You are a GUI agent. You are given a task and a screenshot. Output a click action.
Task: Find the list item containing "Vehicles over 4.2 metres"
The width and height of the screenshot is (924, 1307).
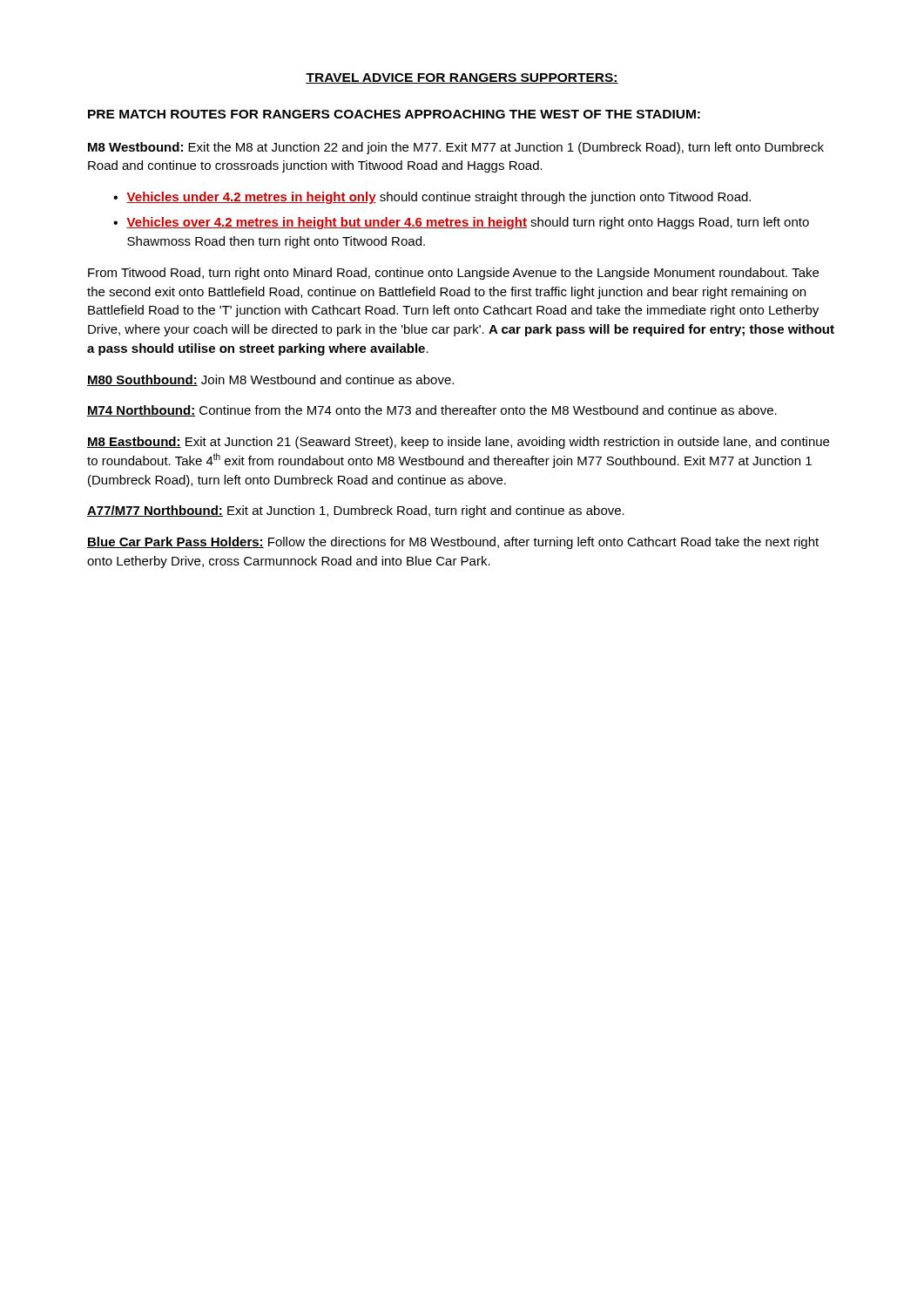(482, 232)
